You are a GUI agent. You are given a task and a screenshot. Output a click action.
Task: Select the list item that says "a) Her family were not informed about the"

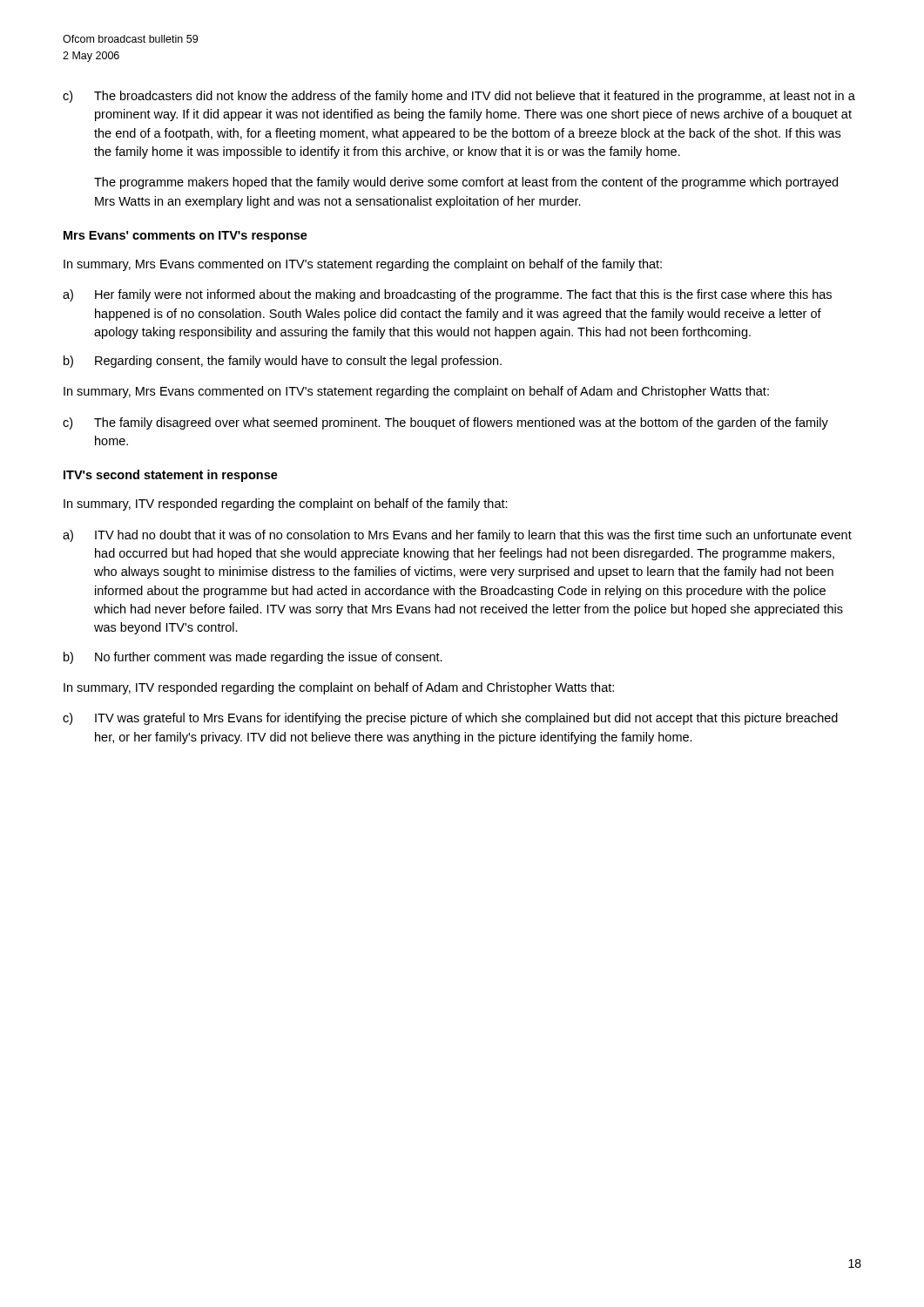point(462,314)
